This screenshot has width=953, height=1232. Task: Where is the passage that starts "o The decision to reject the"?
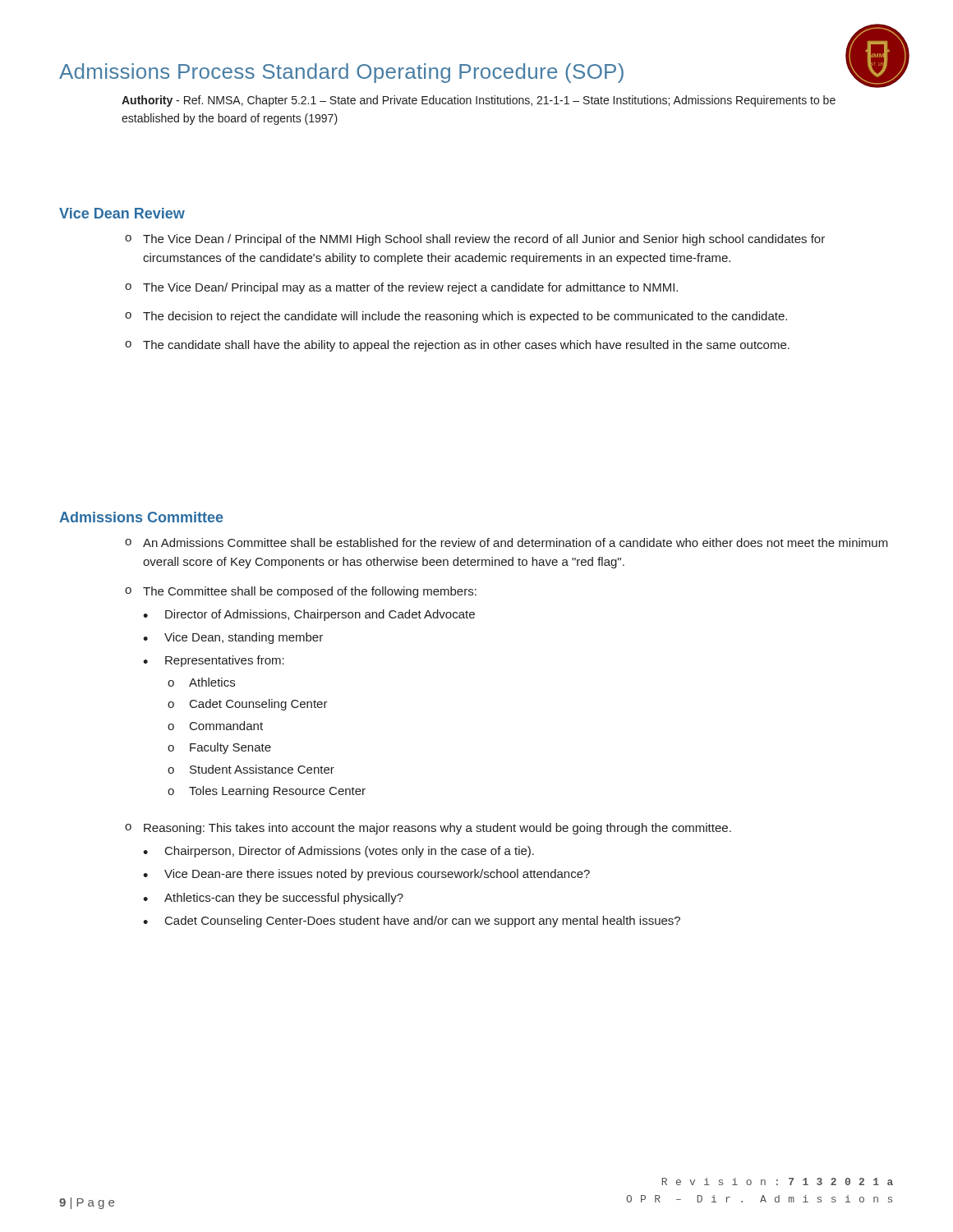click(x=509, y=316)
